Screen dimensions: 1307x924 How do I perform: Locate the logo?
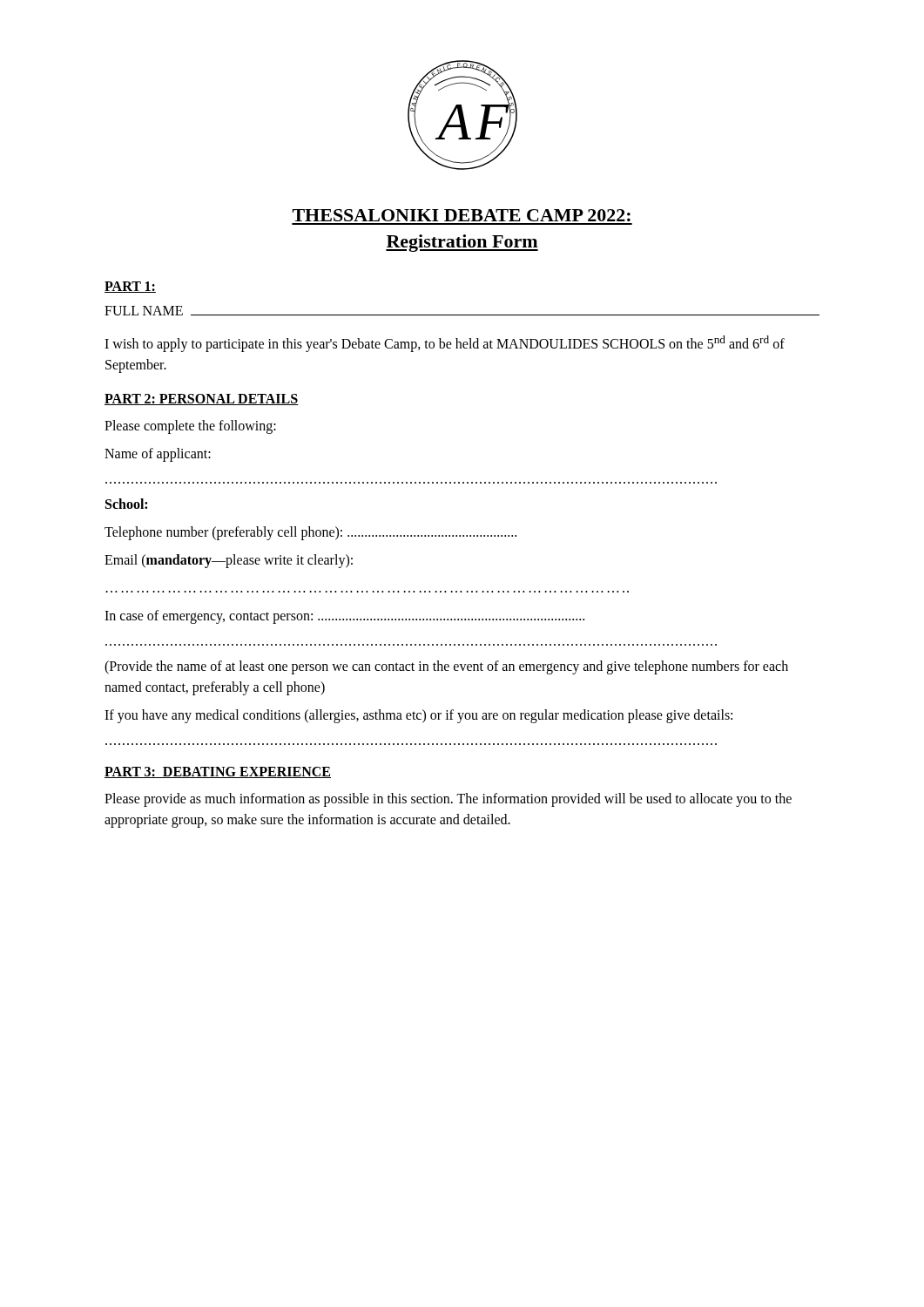click(462, 115)
